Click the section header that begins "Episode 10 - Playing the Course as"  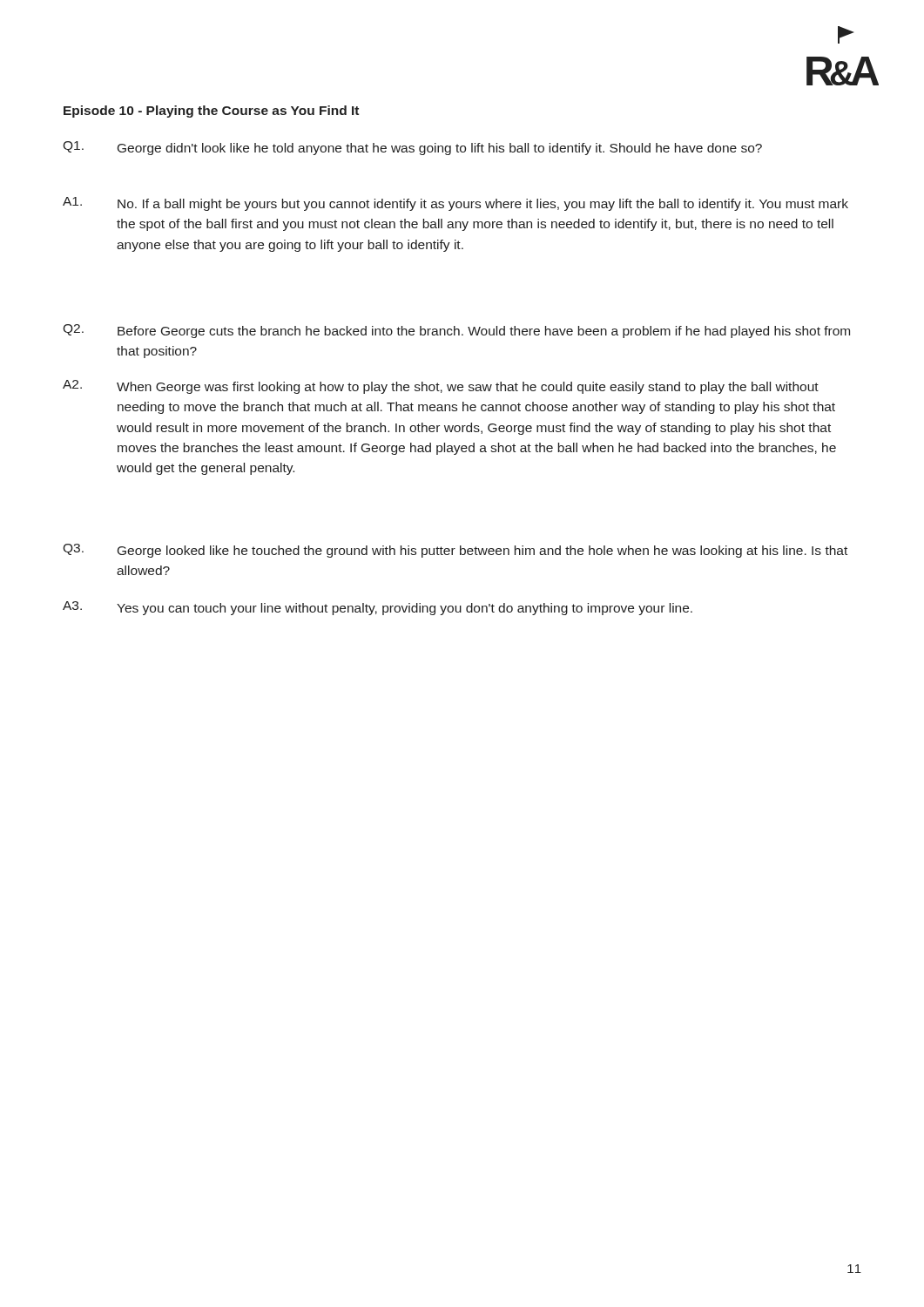(211, 110)
